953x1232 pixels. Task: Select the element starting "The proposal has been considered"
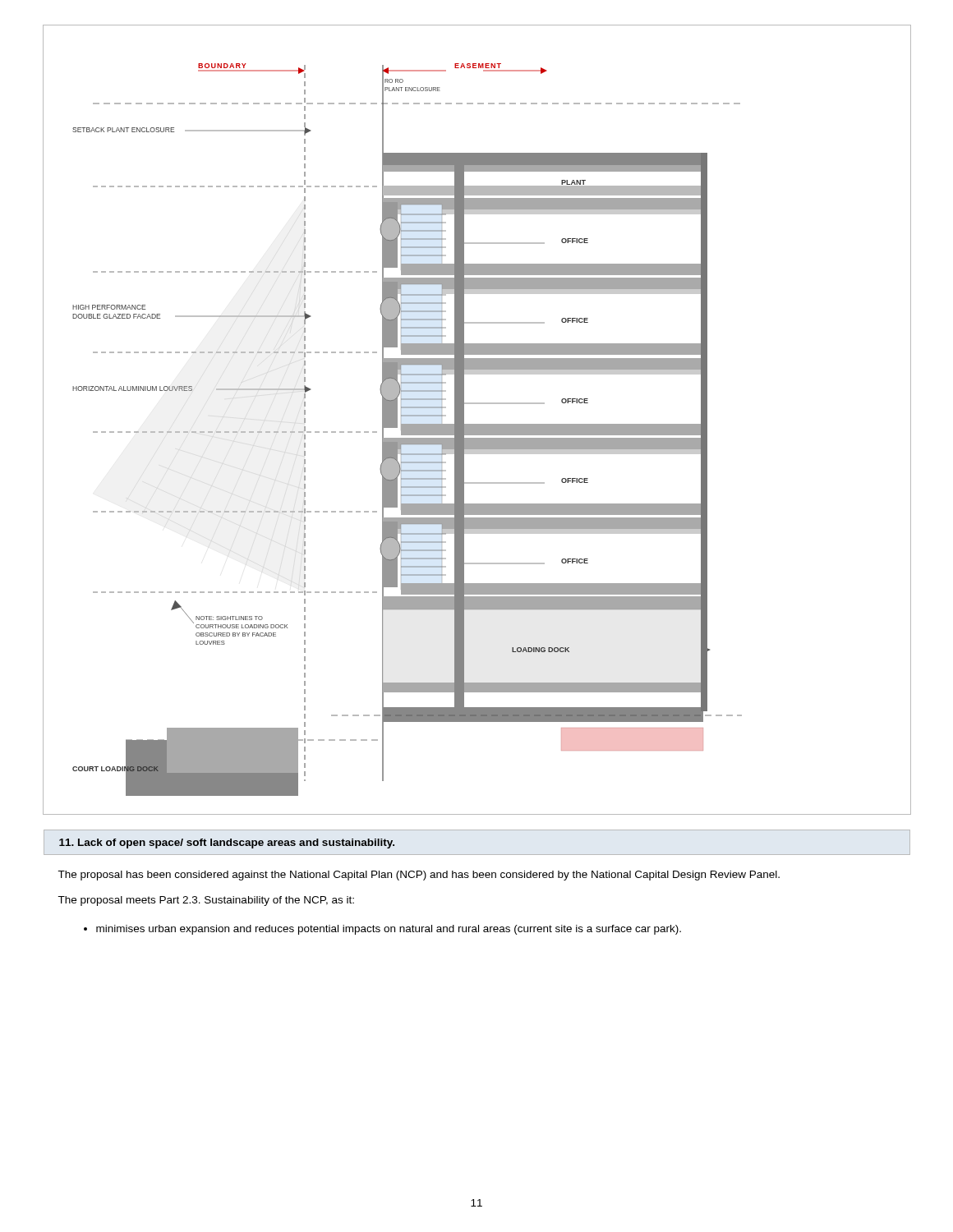pyautogui.click(x=476, y=888)
